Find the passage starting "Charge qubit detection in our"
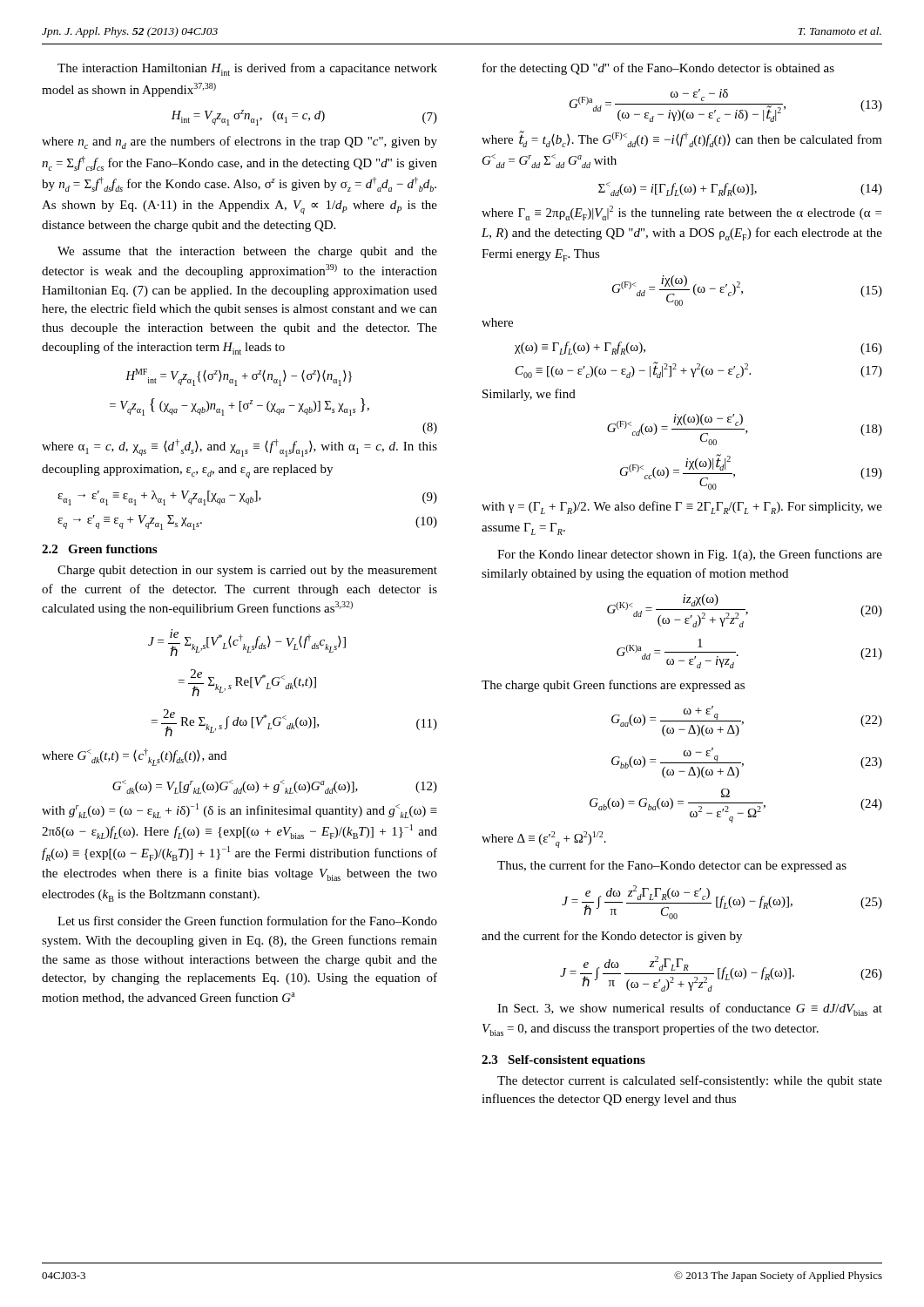This screenshot has height=1307, width=924. pos(239,590)
